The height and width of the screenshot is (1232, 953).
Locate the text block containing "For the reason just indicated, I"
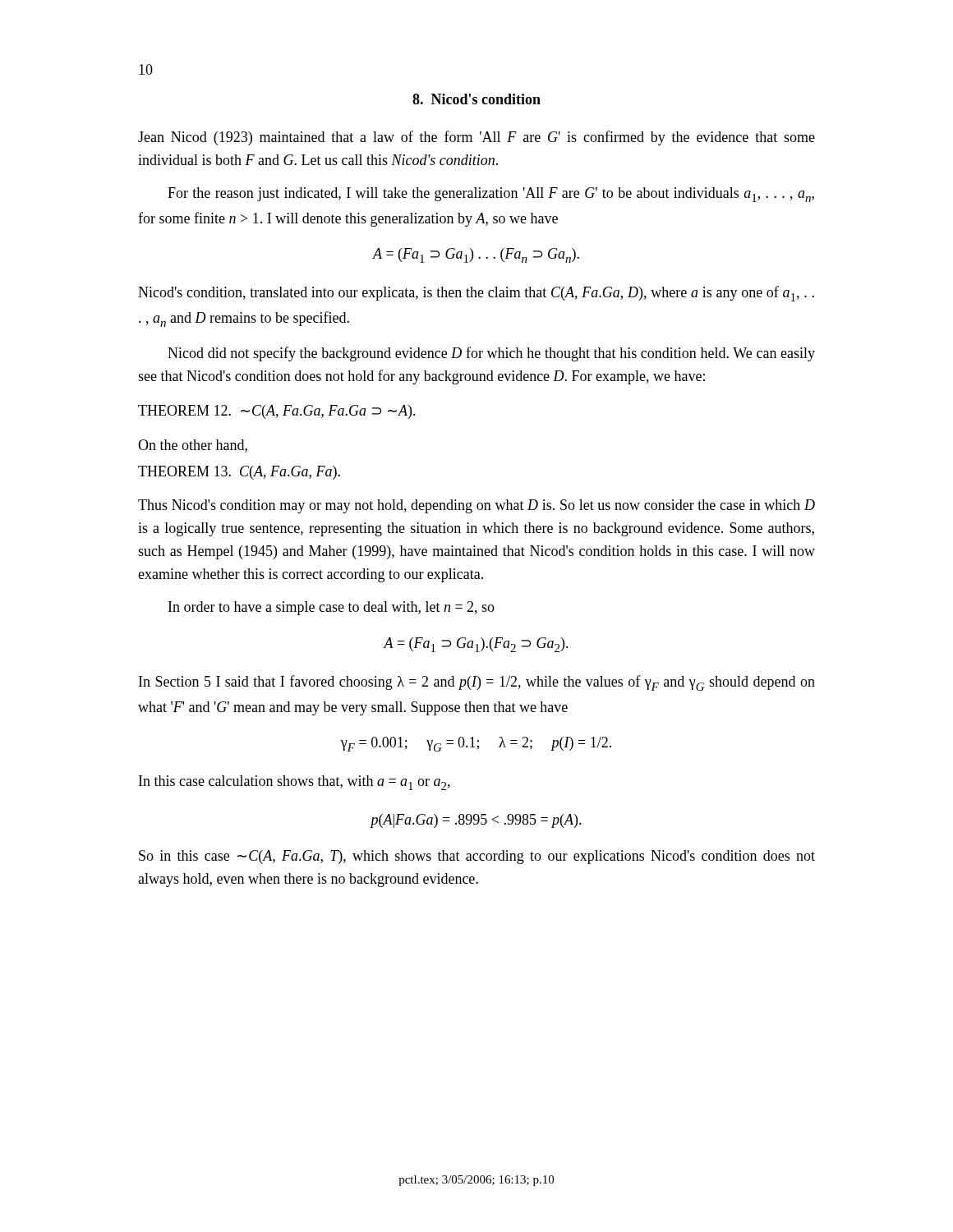[476, 206]
